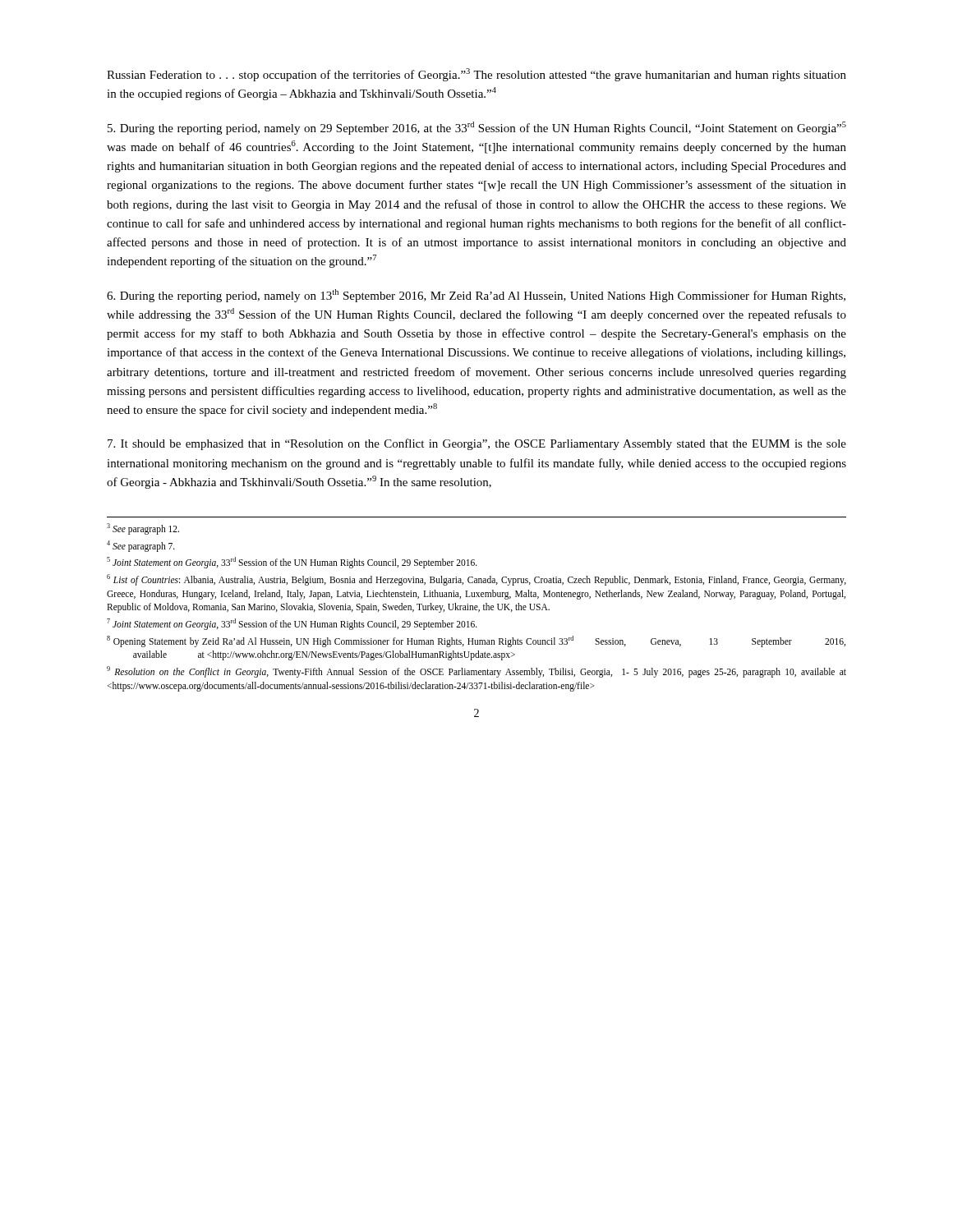Navigate to the region starting "It should be emphasized"
The image size is (953, 1232).
[x=476, y=463]
